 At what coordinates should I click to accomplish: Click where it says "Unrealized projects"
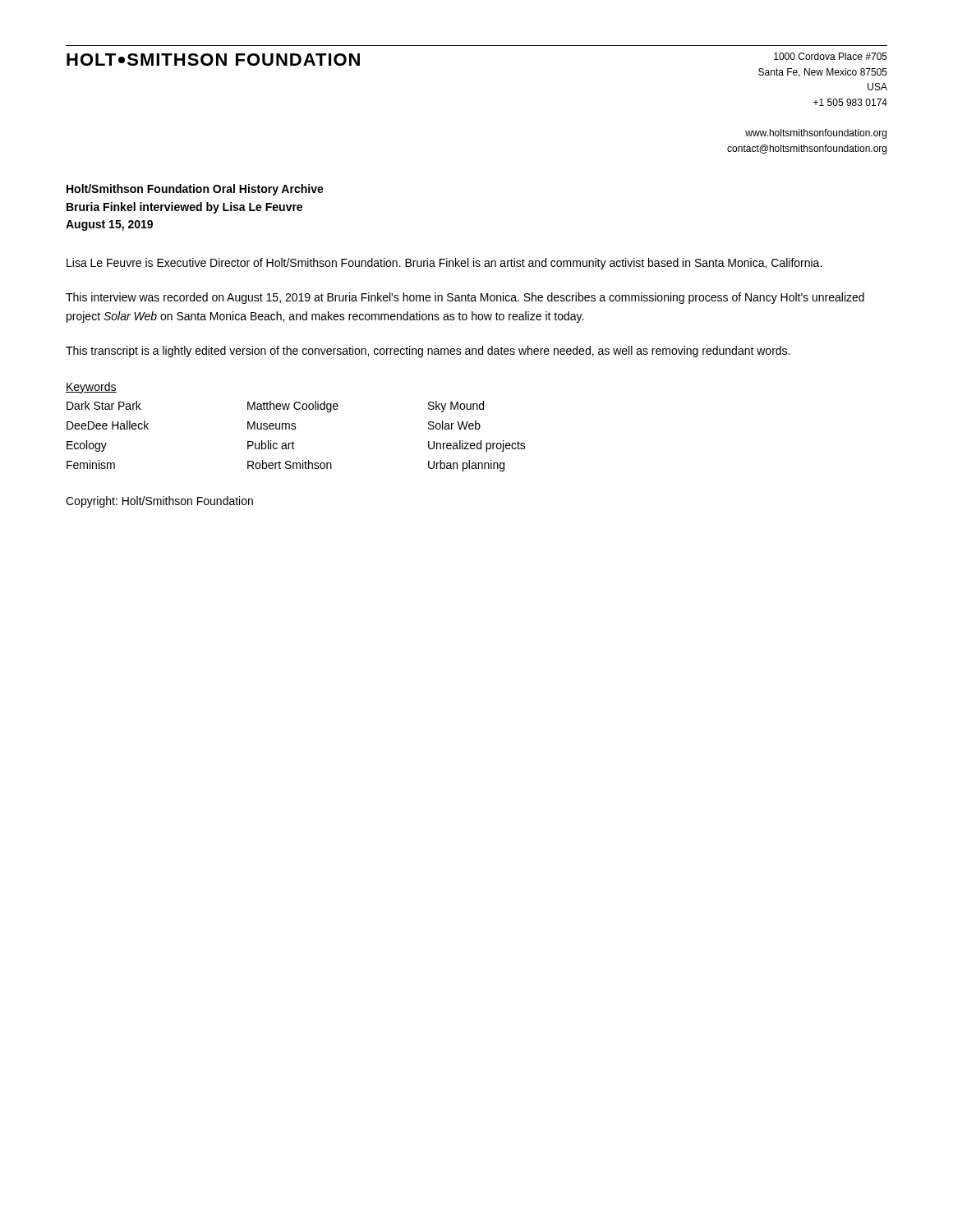pyautogui.click(x=476, y=445)
